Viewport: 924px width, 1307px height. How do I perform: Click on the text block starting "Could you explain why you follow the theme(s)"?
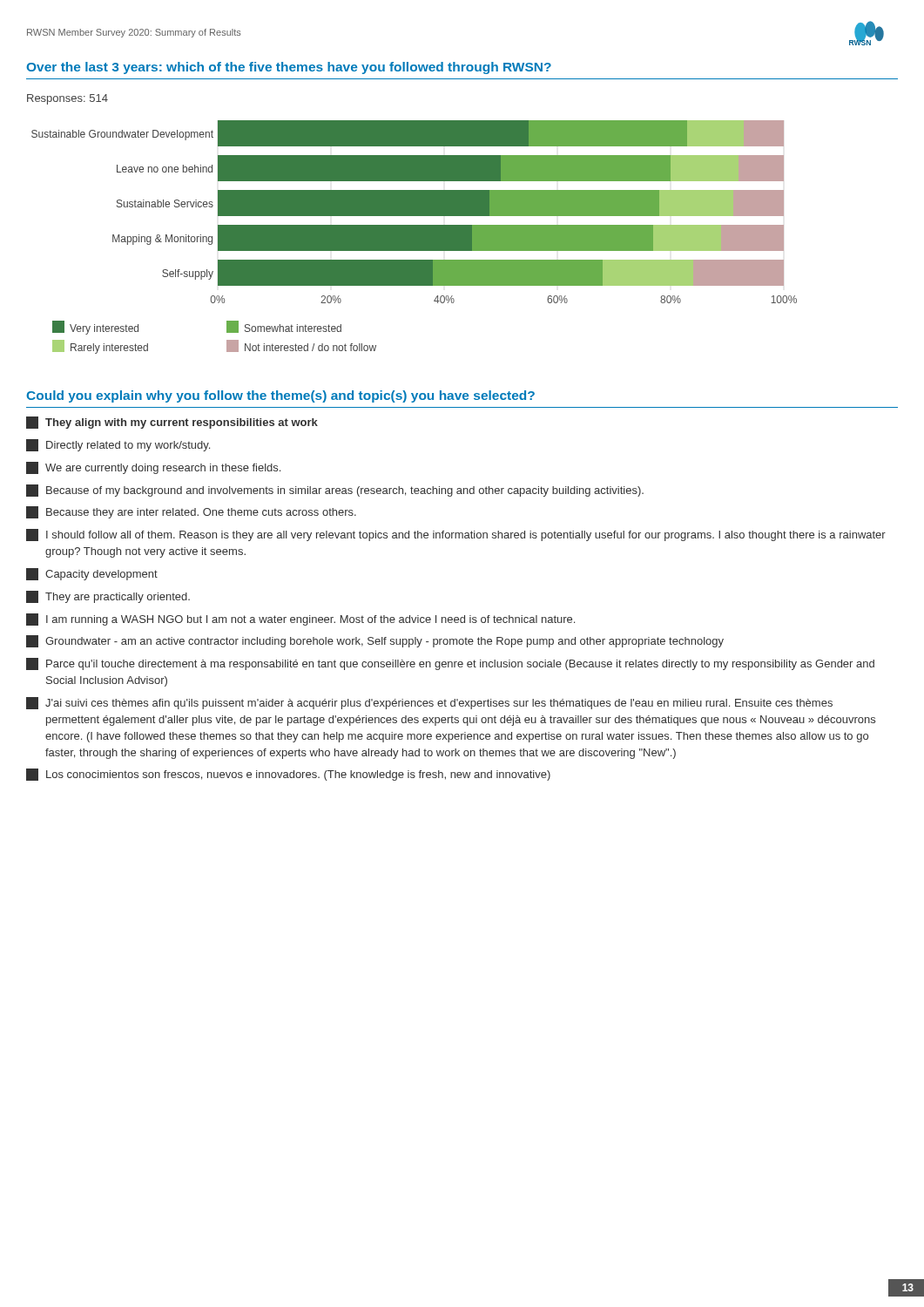click(x=281, y=395)
